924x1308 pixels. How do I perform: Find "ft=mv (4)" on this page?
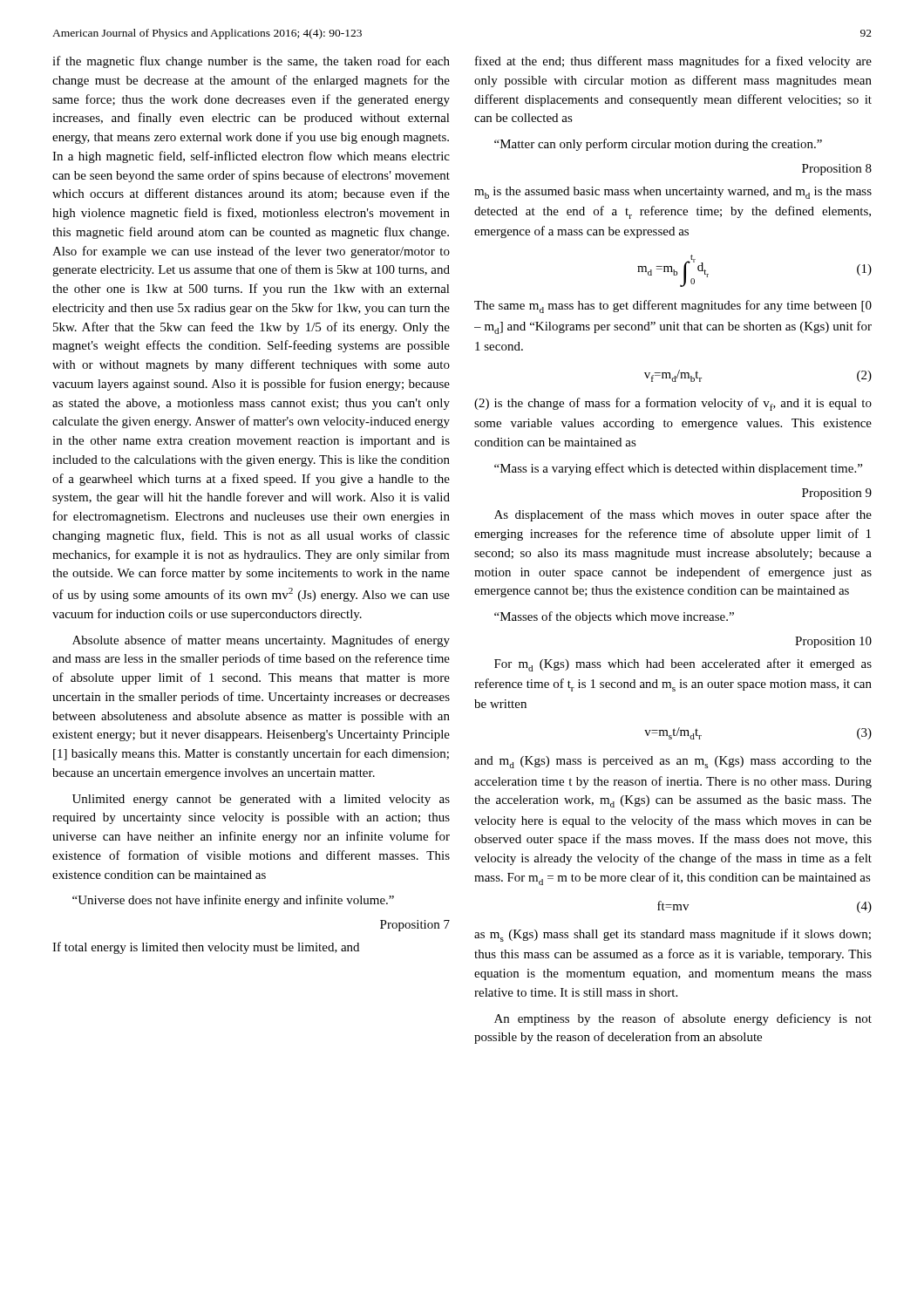pyautogui.click(x=673, y=907)
